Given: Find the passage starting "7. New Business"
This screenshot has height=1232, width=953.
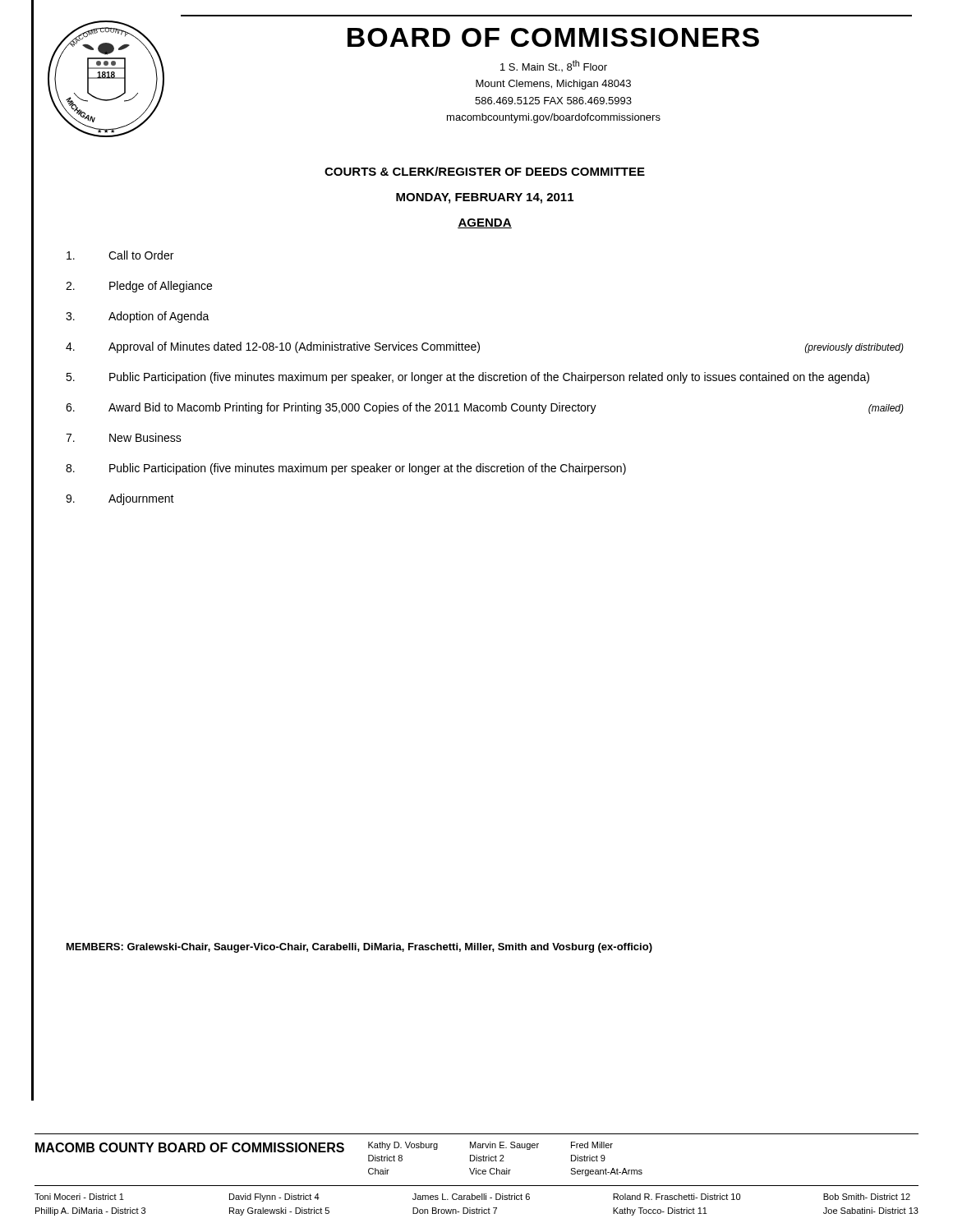Looking at the screenshot, I should [x=124, y=437].
